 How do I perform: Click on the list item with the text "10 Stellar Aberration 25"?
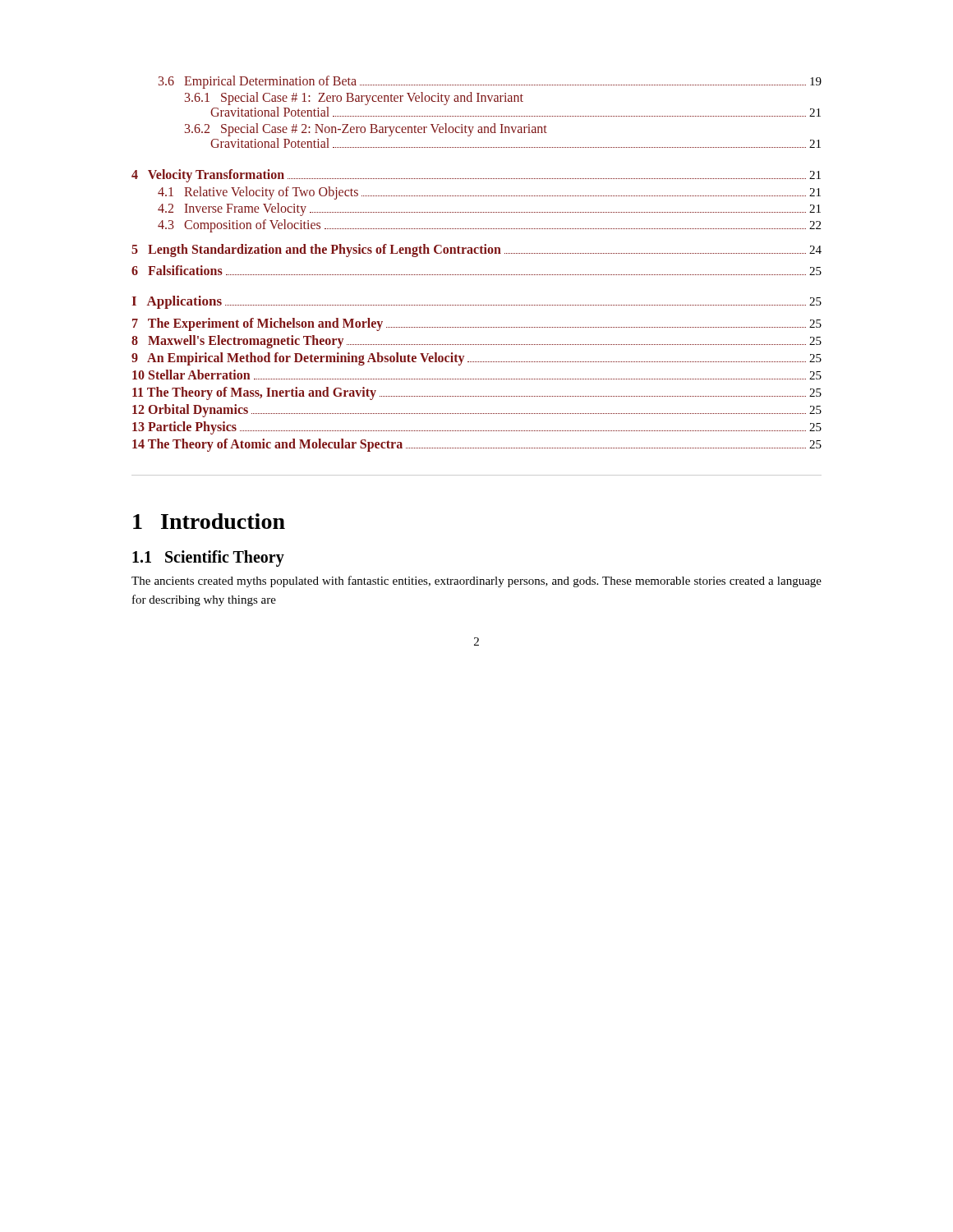476,375
